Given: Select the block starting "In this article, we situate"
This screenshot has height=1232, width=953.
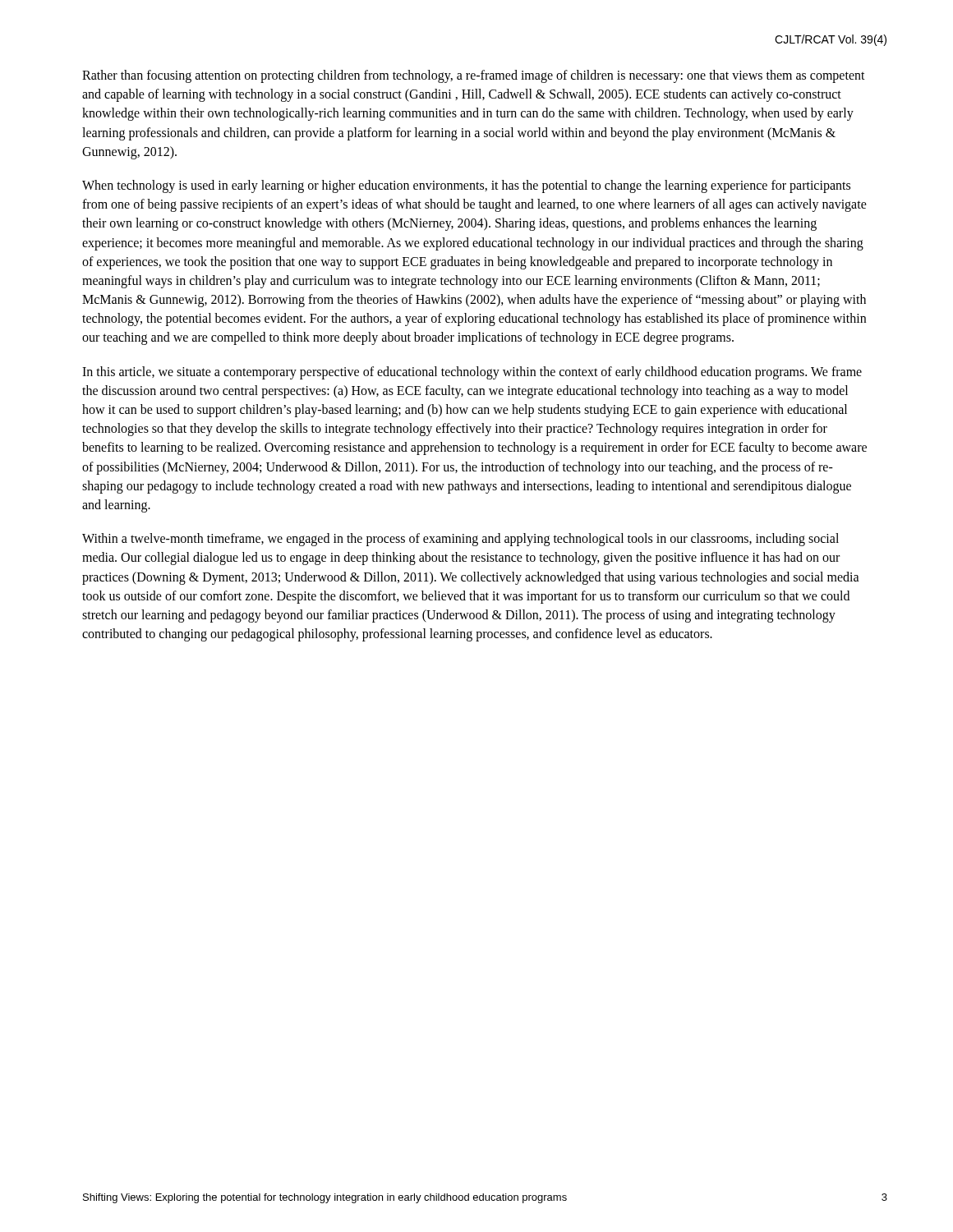Looking at the screenshot, I should 475,438.
